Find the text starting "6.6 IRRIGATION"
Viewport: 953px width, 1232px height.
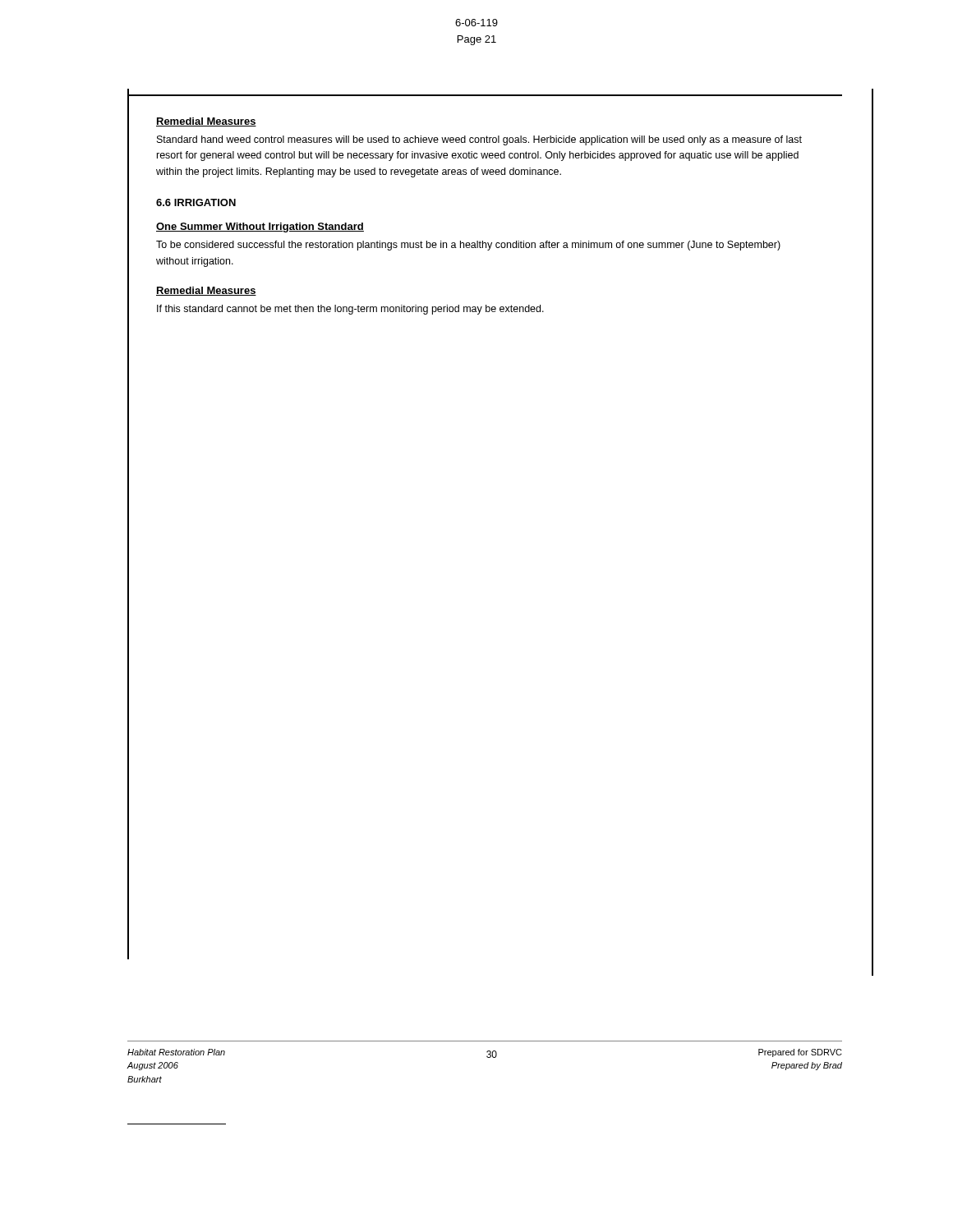(x=196, y=203)
